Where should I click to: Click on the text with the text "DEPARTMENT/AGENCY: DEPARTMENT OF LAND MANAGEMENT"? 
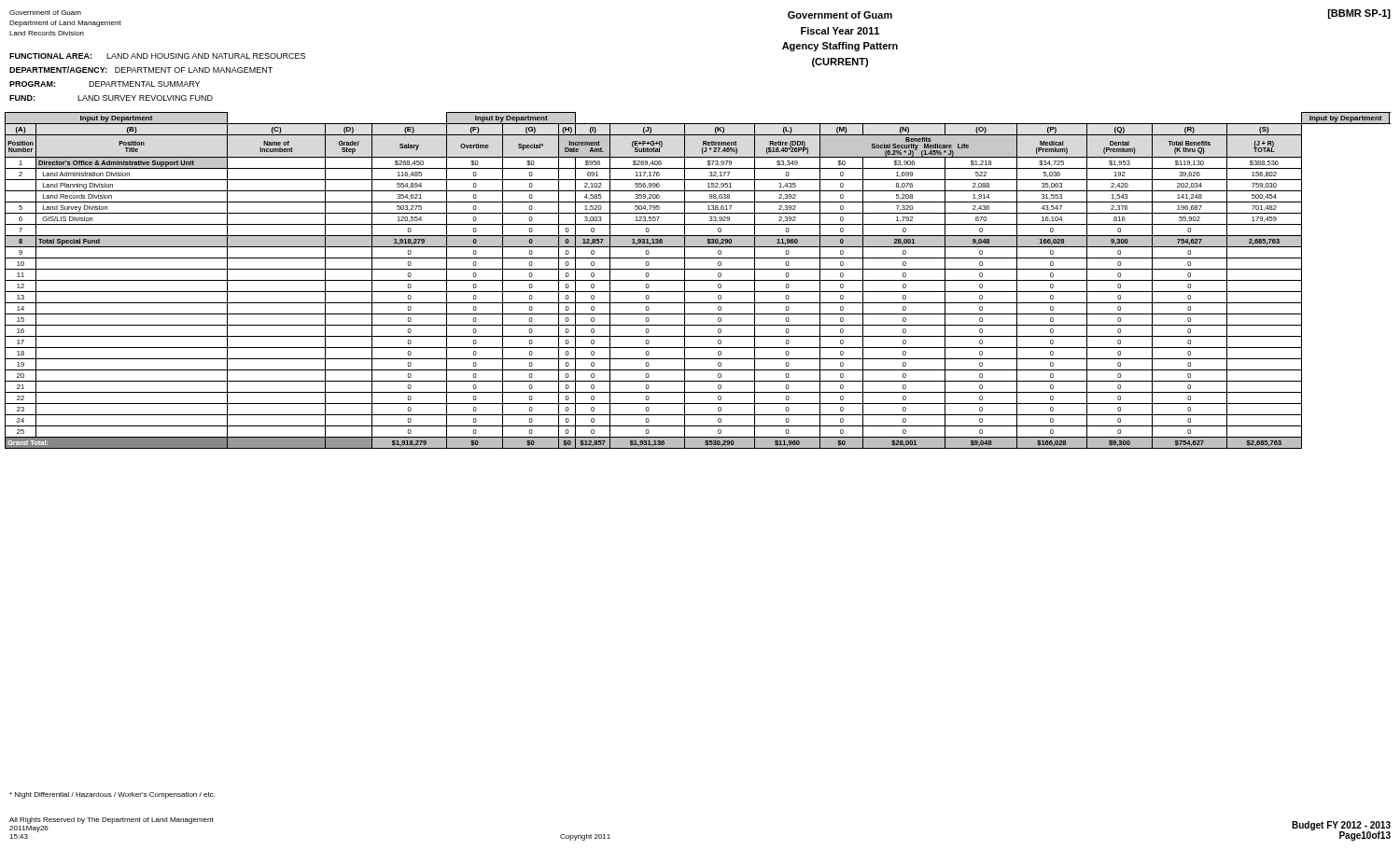[x=141, y=70]
